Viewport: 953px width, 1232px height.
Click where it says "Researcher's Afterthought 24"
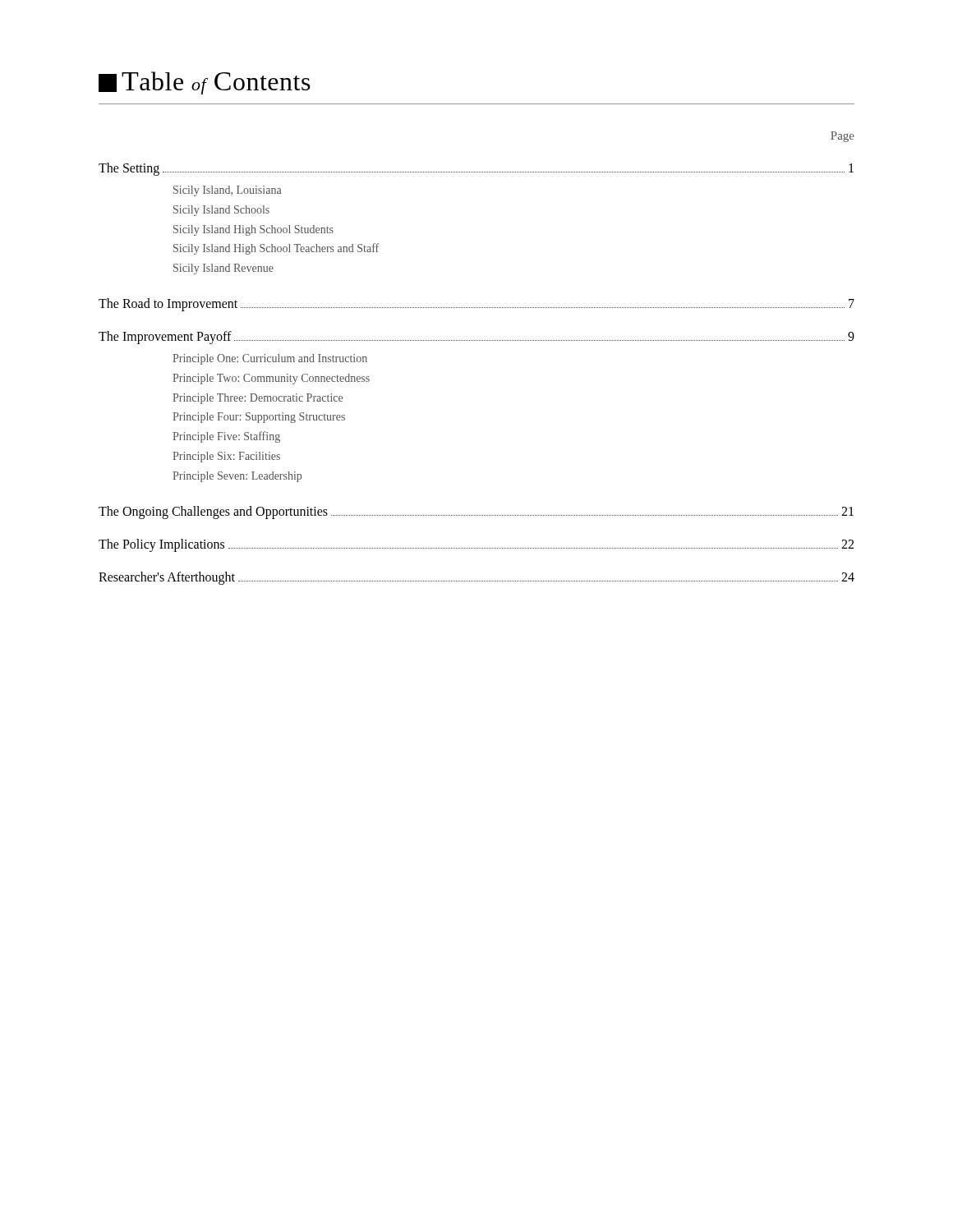coord(476,577)
